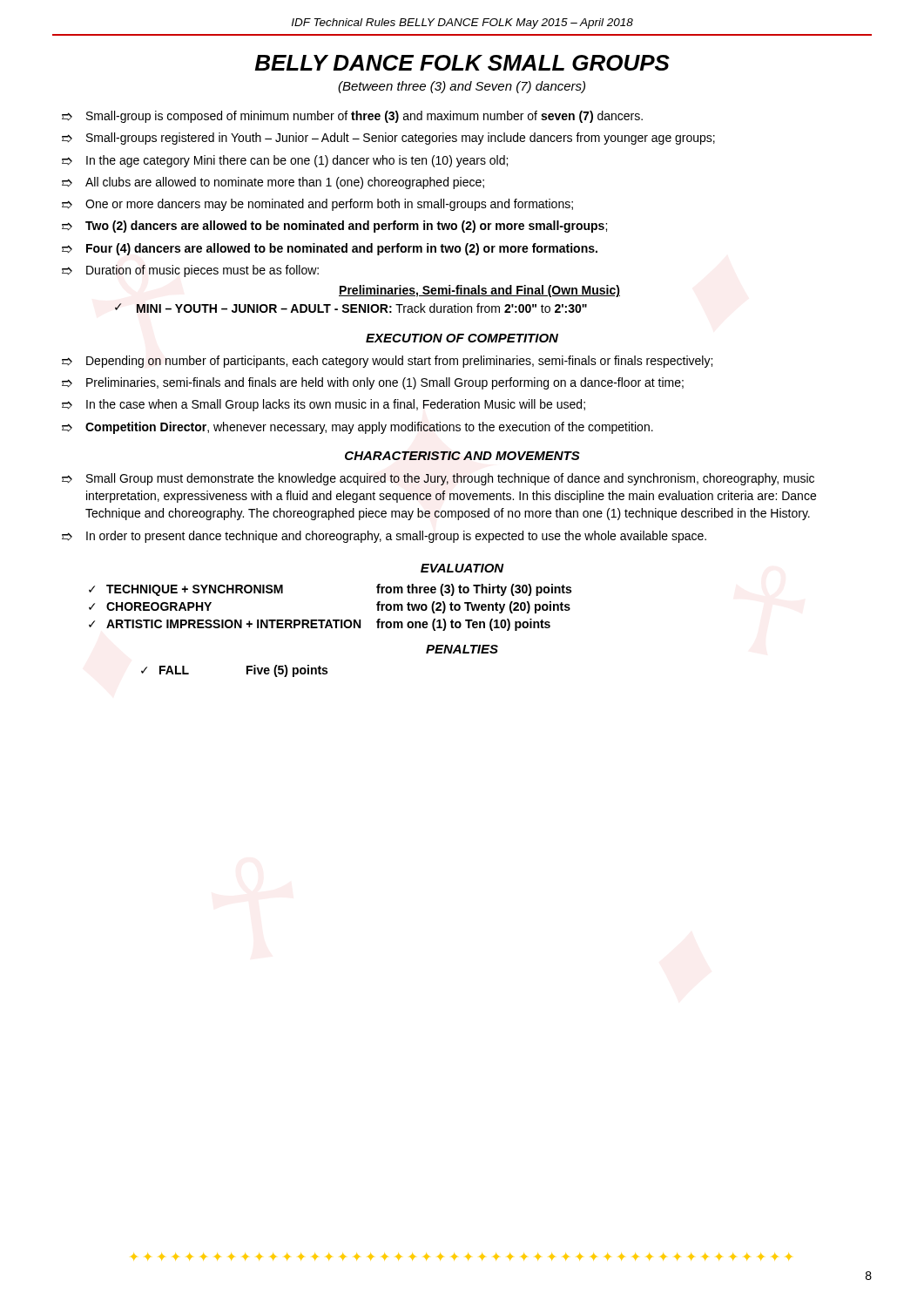
Task: Select the list item that reads "➱ All clubs are allowed"
Action: tap(466, 182)
